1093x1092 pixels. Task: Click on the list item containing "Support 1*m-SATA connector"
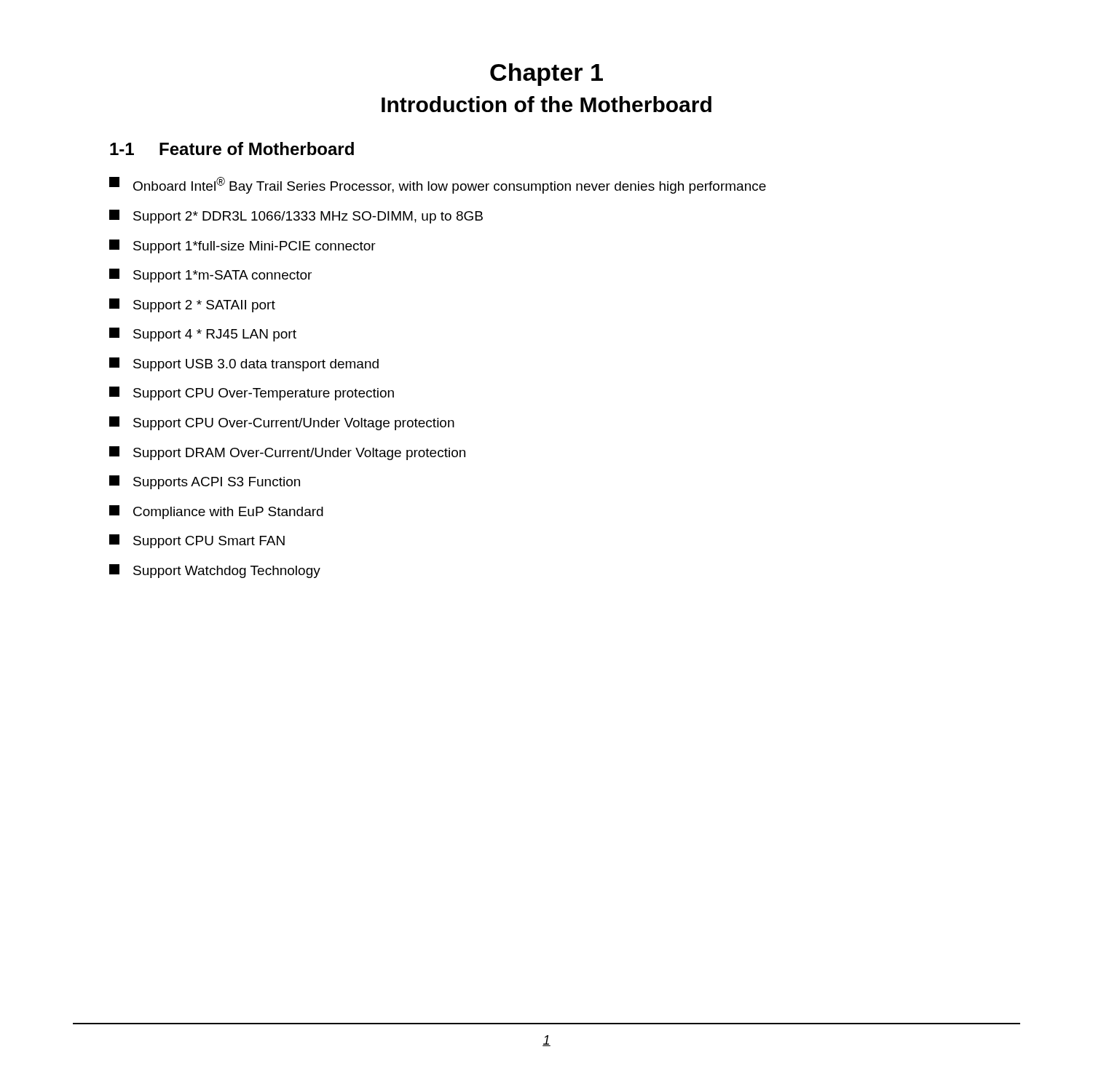click(210, 276)
